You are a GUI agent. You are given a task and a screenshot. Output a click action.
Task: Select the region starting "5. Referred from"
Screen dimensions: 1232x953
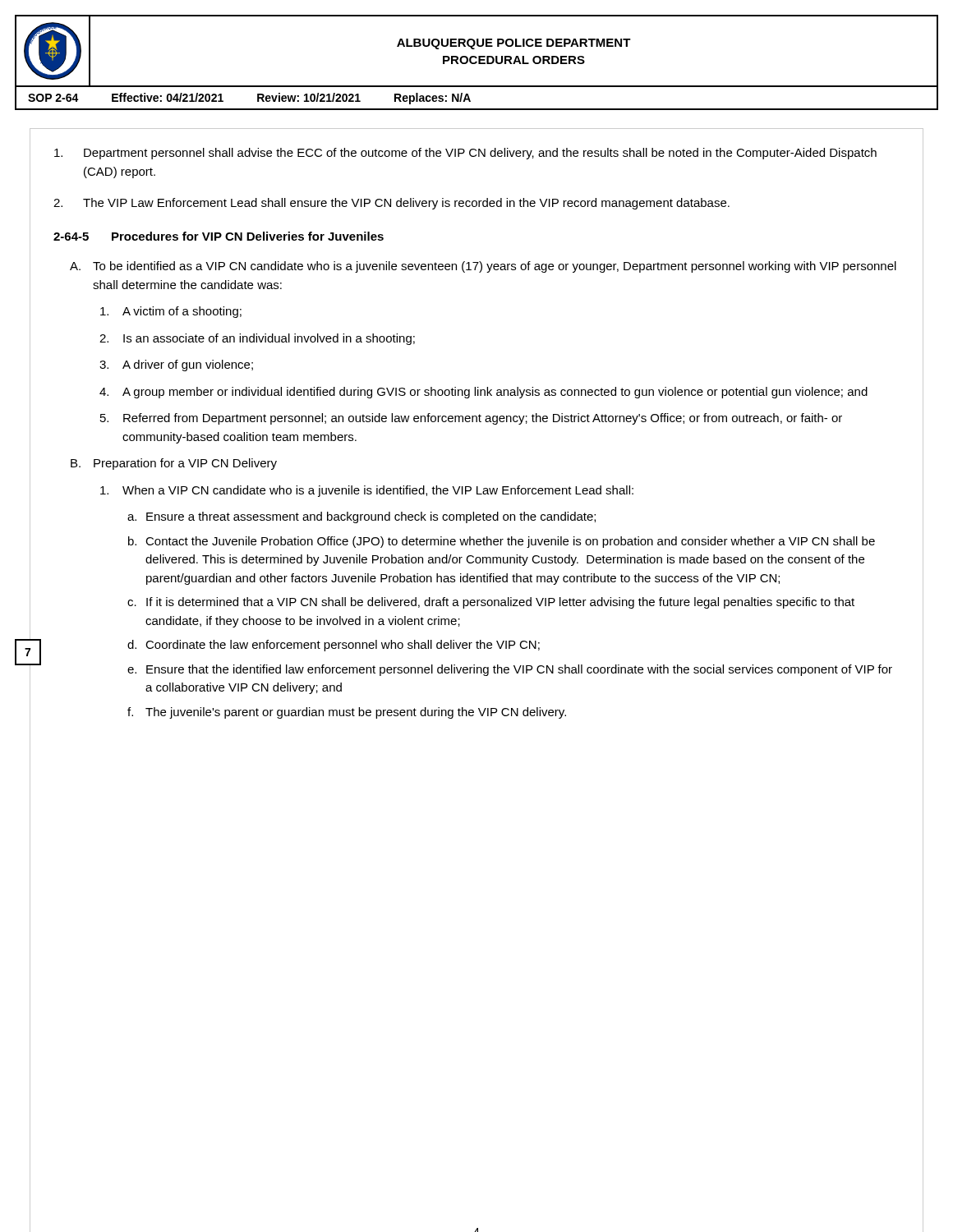pos(500,428)
